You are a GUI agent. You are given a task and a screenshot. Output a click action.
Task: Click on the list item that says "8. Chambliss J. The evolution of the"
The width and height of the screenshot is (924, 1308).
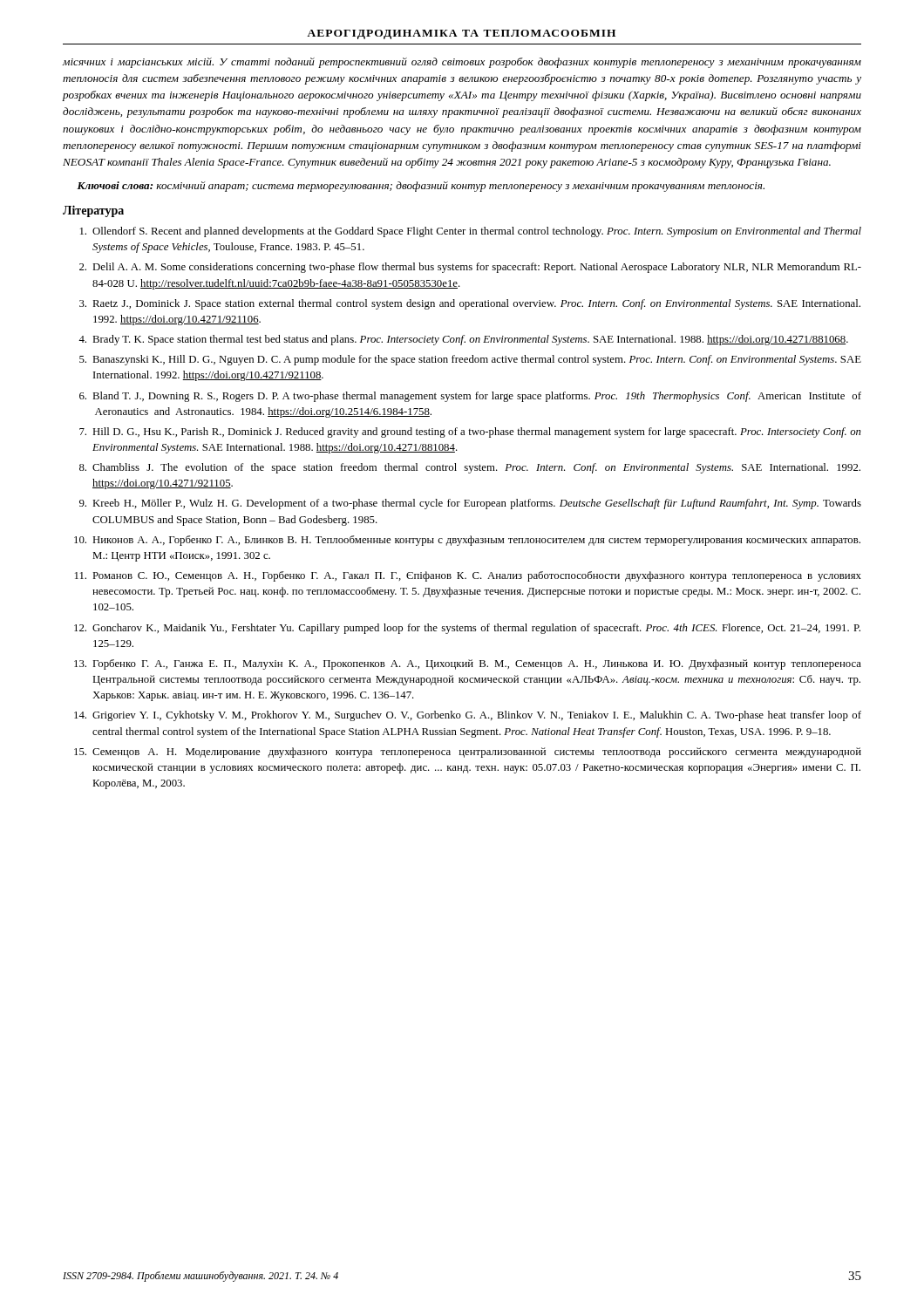point(462,475)
